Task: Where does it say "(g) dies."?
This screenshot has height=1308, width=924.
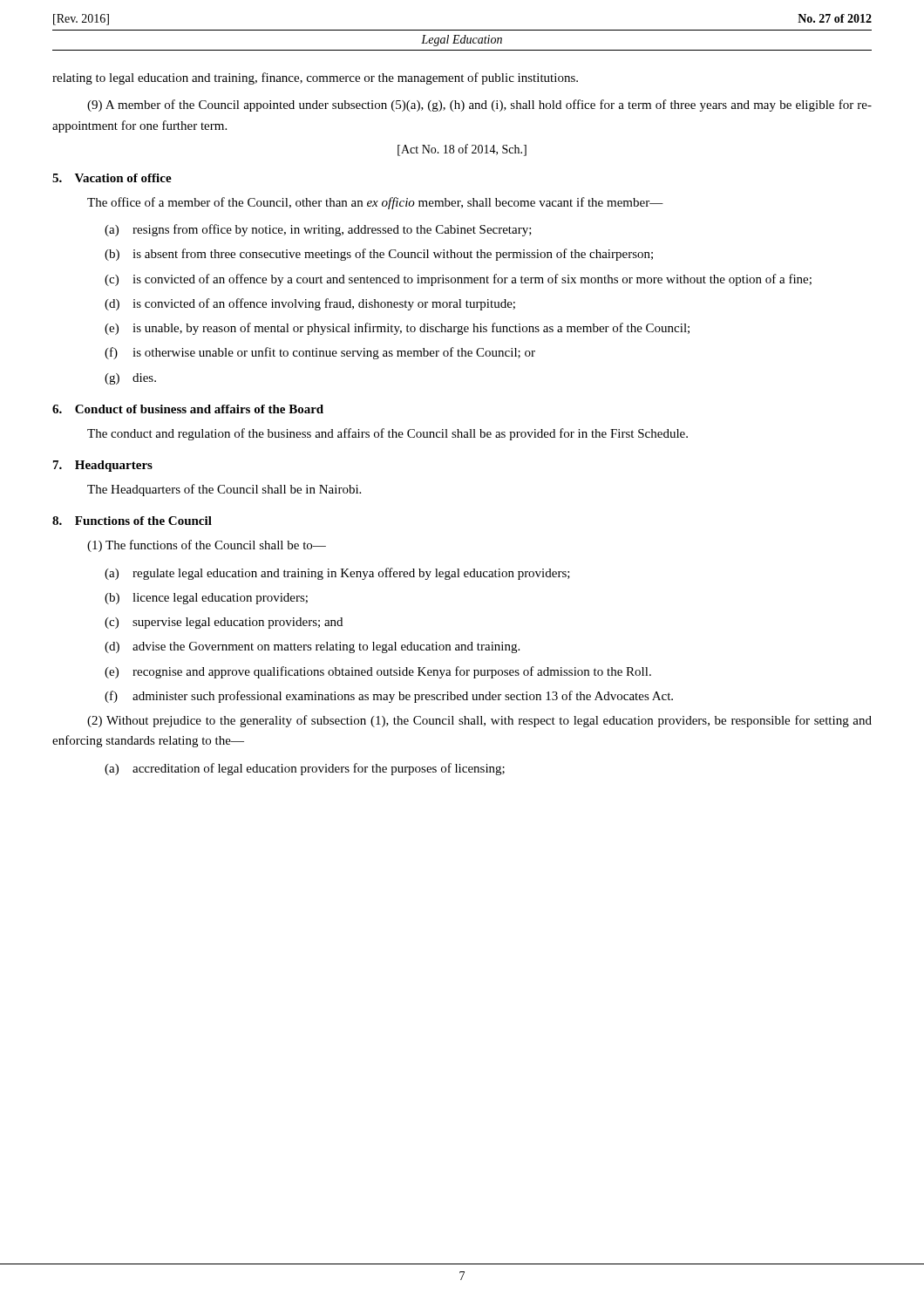Action: pyautogui.click(x=130, y=379)
